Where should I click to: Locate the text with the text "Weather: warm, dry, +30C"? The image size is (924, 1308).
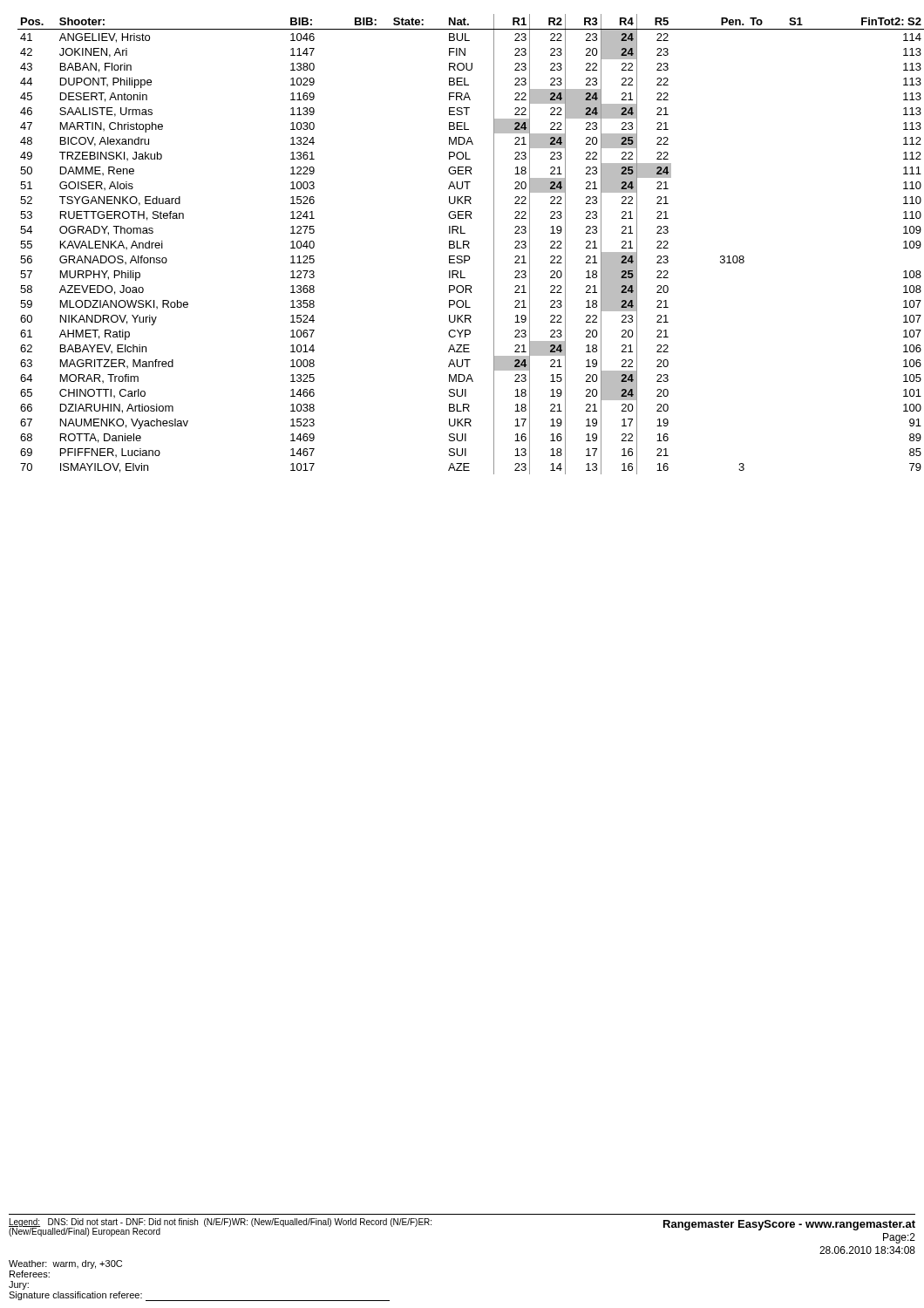click(x=66, y=1264)
